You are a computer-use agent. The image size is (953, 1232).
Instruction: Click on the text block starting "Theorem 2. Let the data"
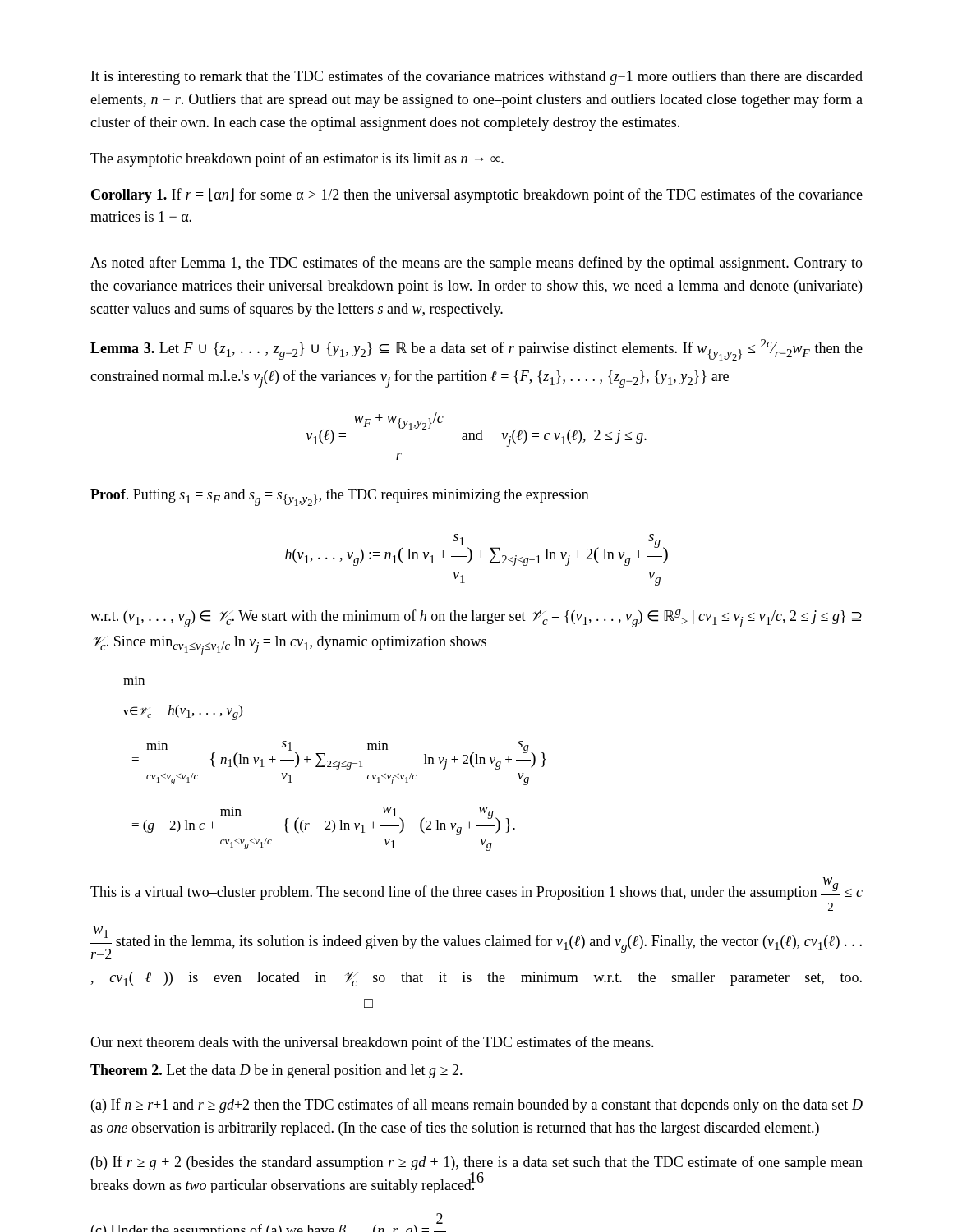click(x=277, y=1070)
